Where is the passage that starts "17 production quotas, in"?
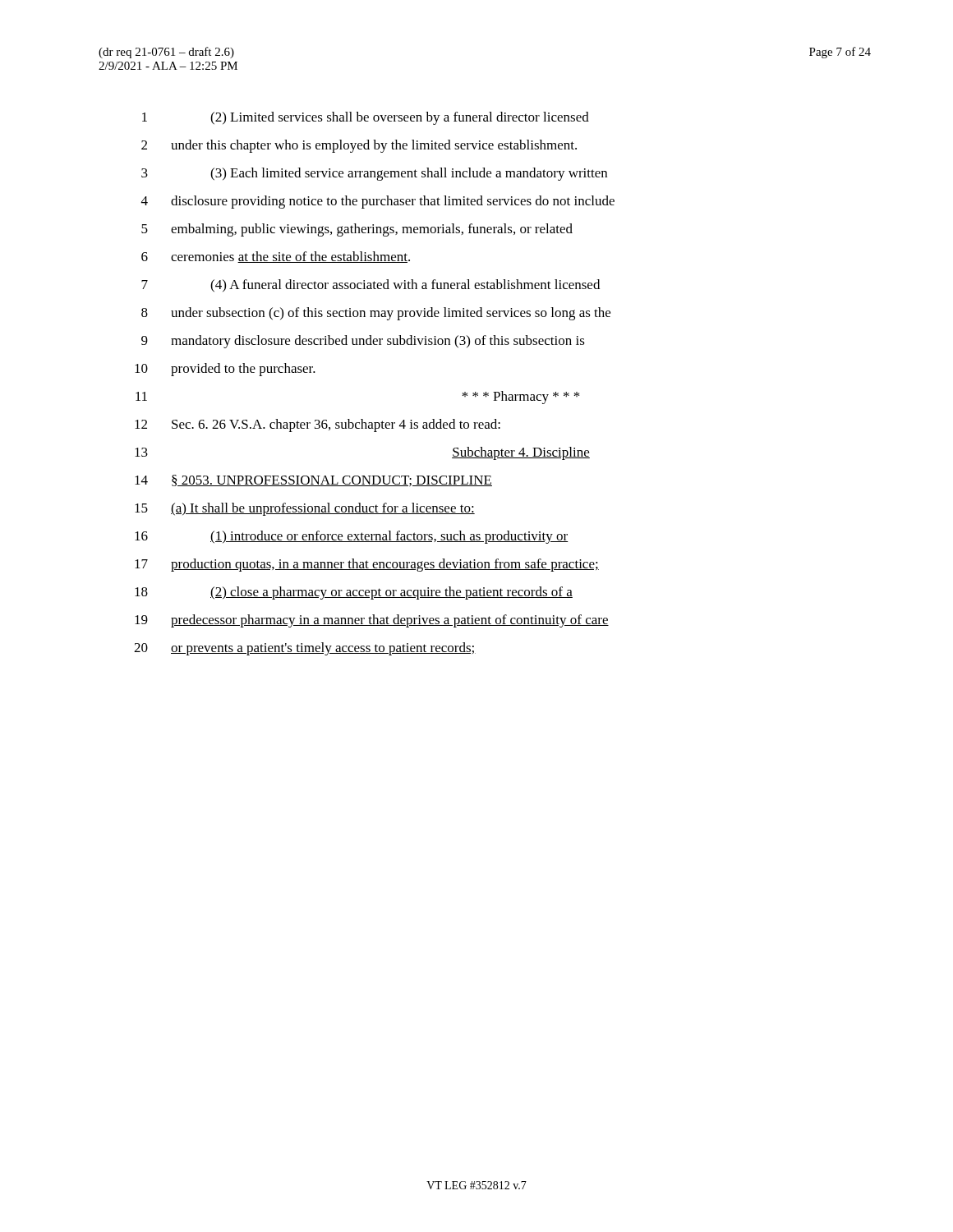The height and width of the screenshot is (1232, 953). click(x=485, y=564)
